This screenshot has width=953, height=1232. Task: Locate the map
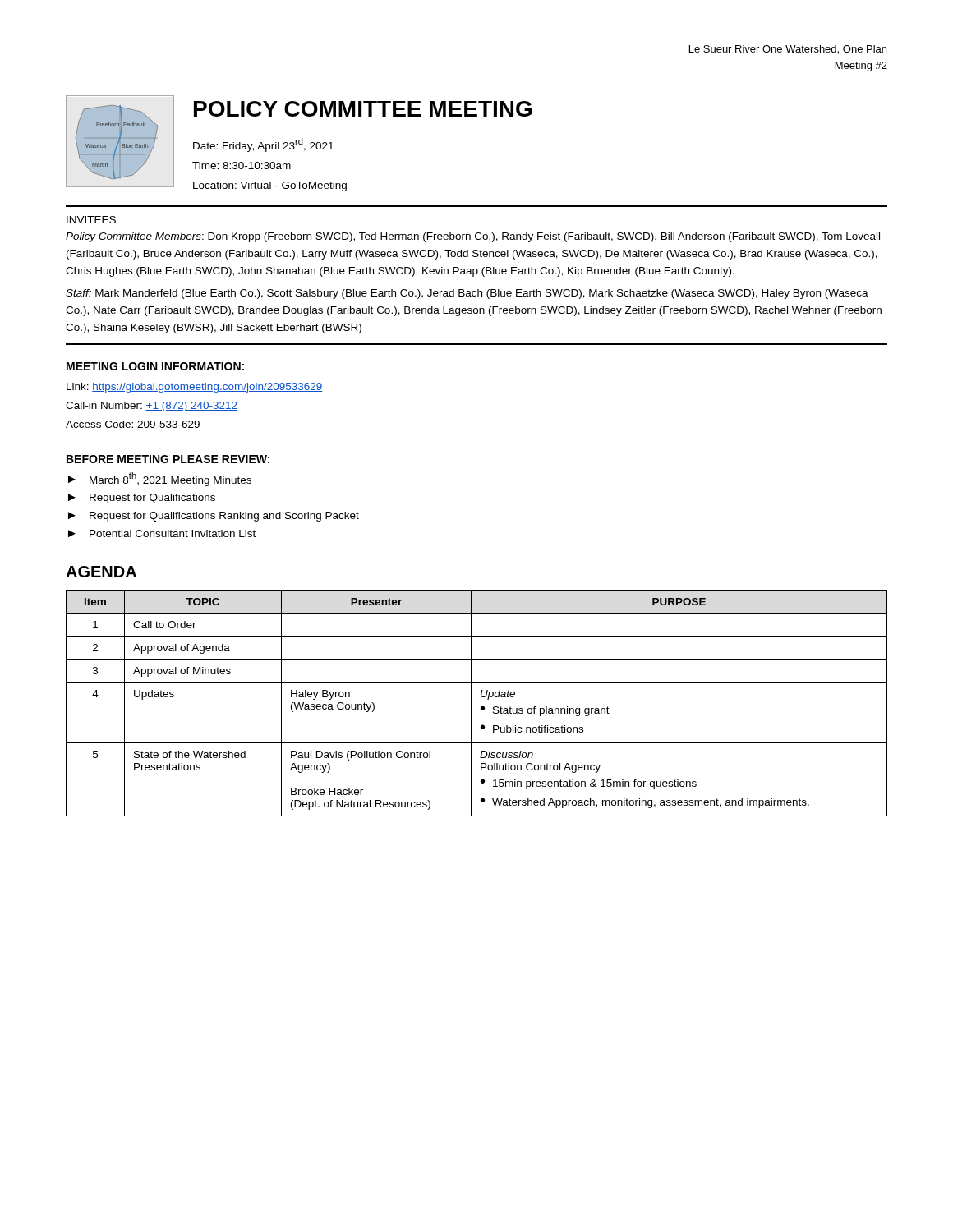120,141
